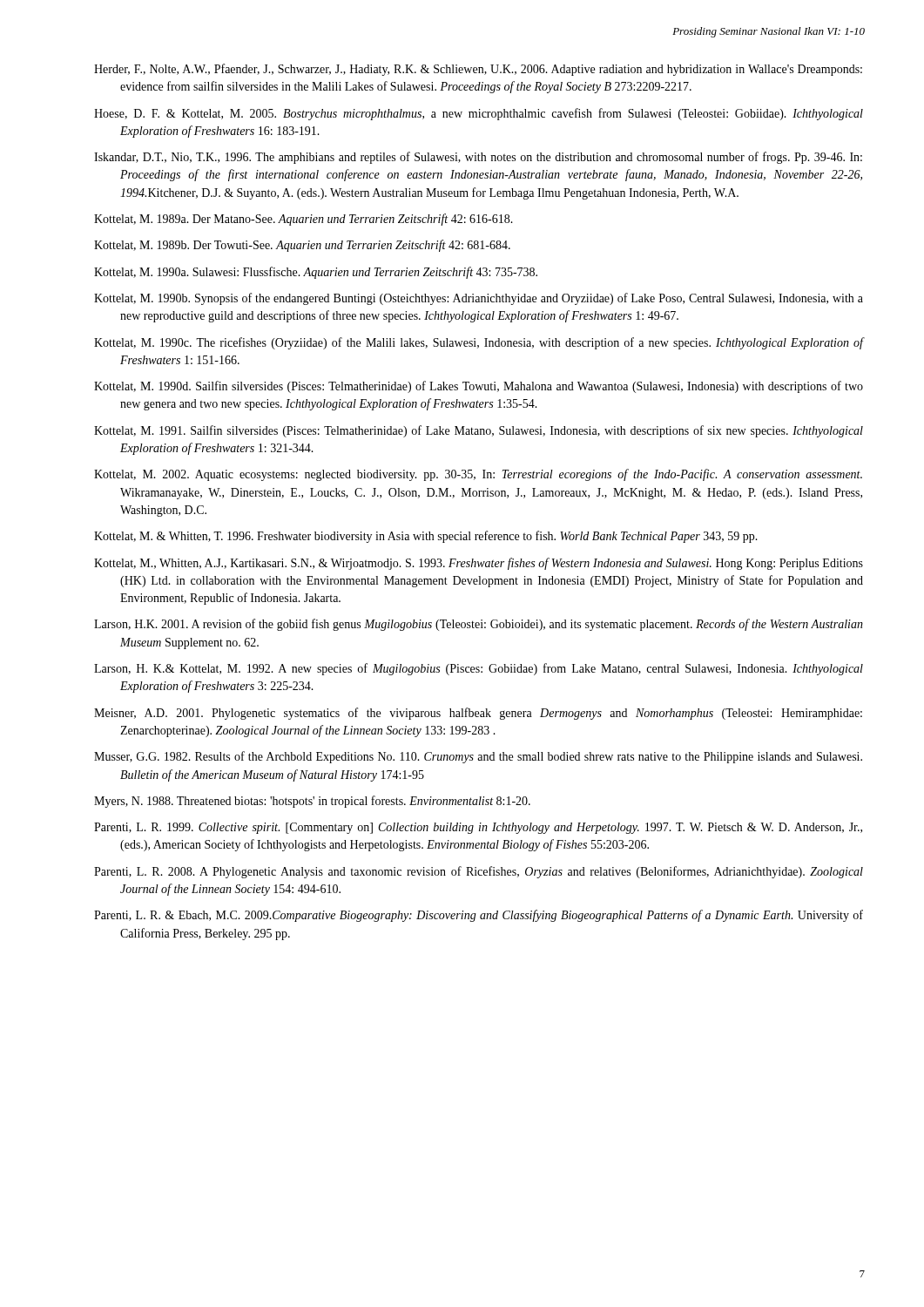Find the block on this page that starts "Kottelat, M. 1989b. Der Towuti-See. Aquarien"
This screenshot has height=1307, width=924.
coord(302,246)
